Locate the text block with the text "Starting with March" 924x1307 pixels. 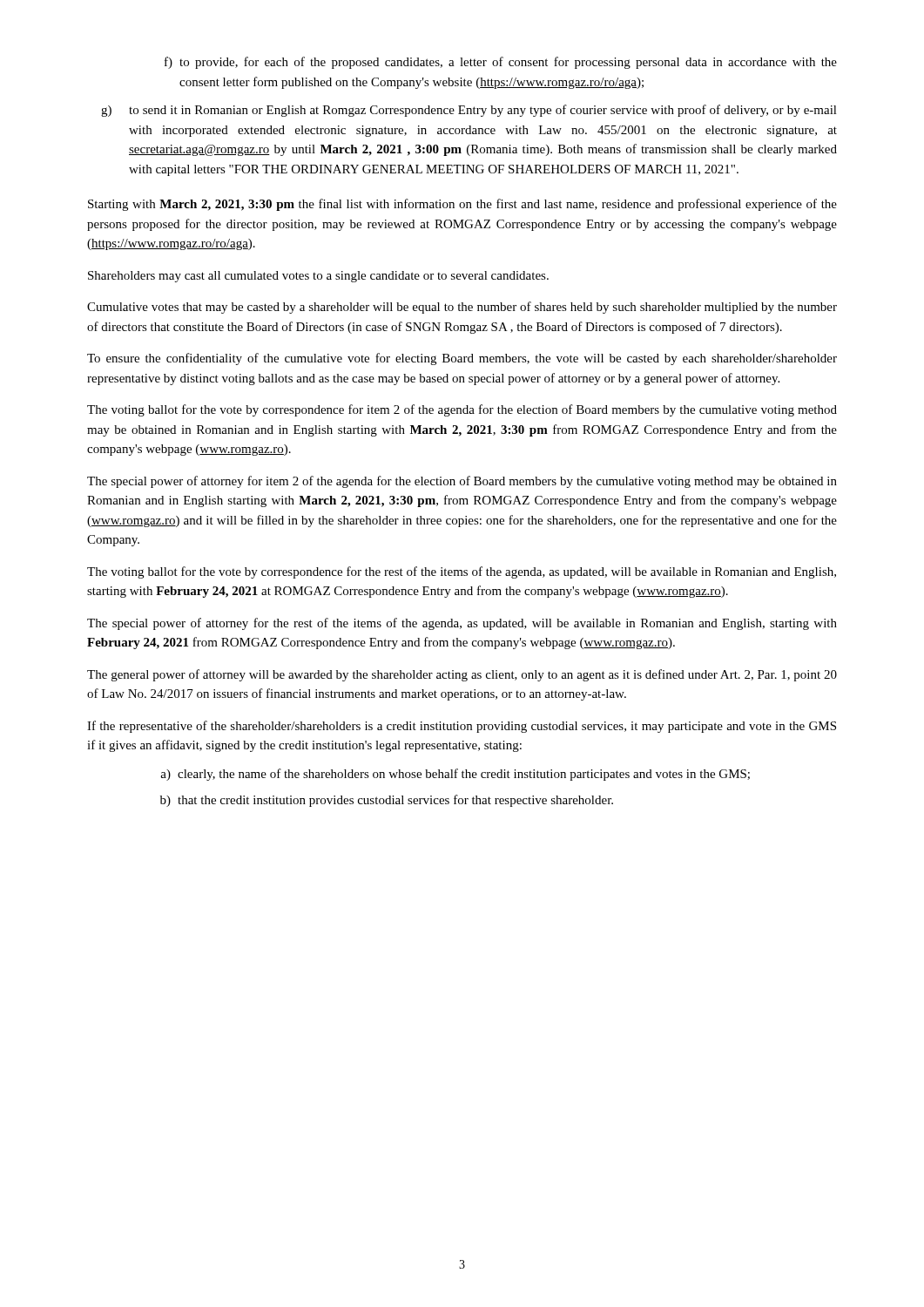[x=462, y=223]
